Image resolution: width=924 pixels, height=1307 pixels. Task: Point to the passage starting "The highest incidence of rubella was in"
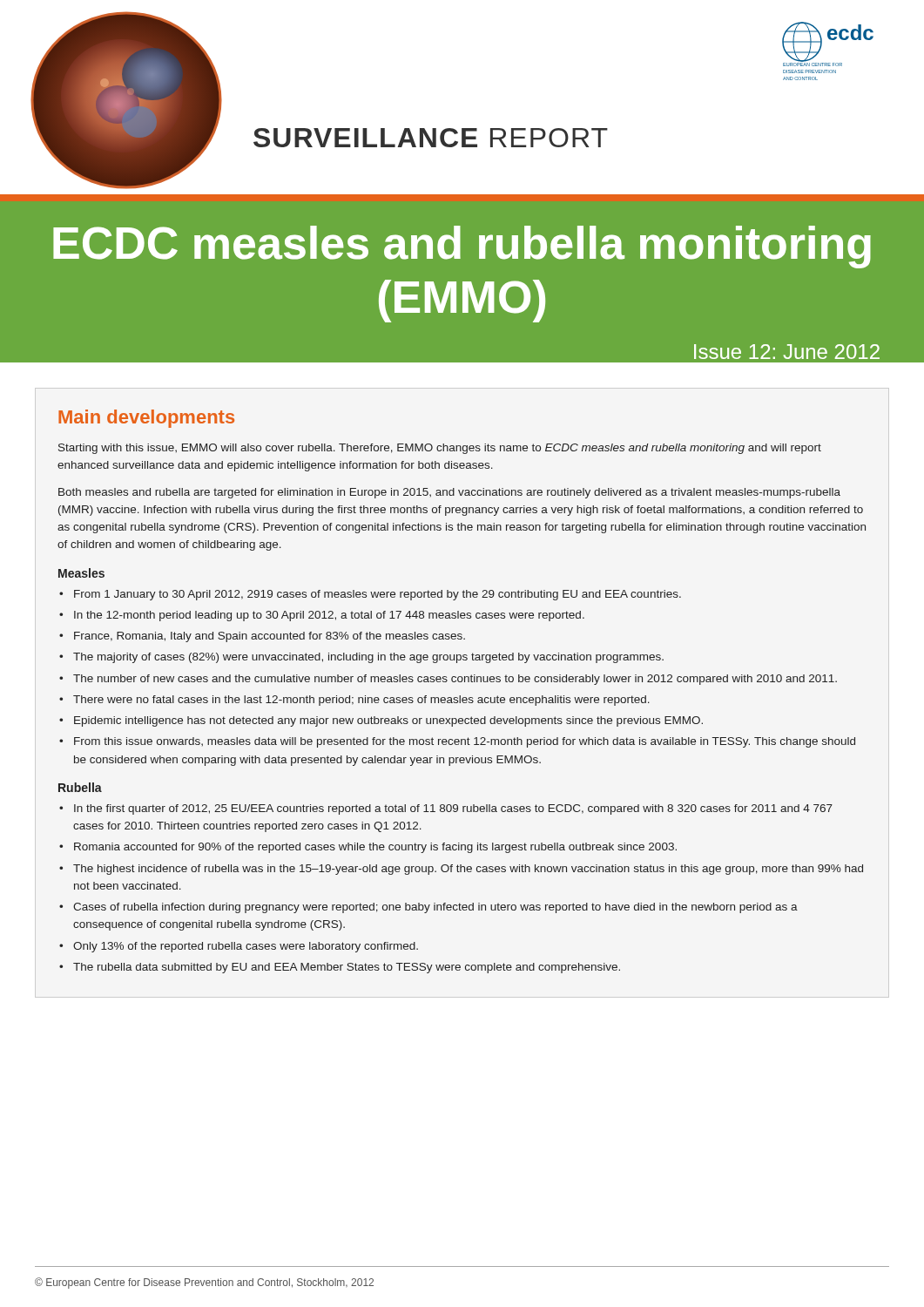tap(469, 877)
